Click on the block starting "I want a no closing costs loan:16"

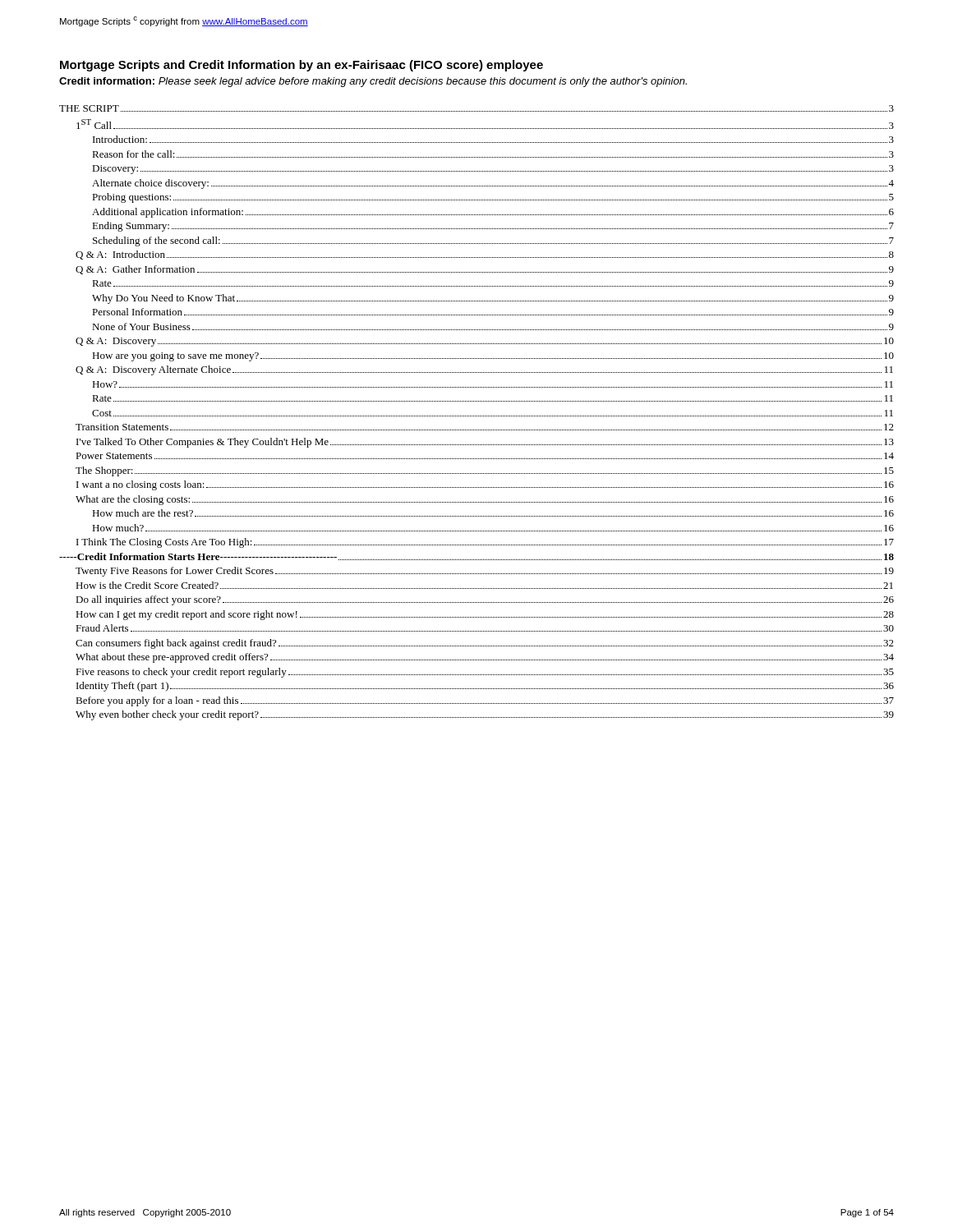pyautogui.click(x=485, y=485)
